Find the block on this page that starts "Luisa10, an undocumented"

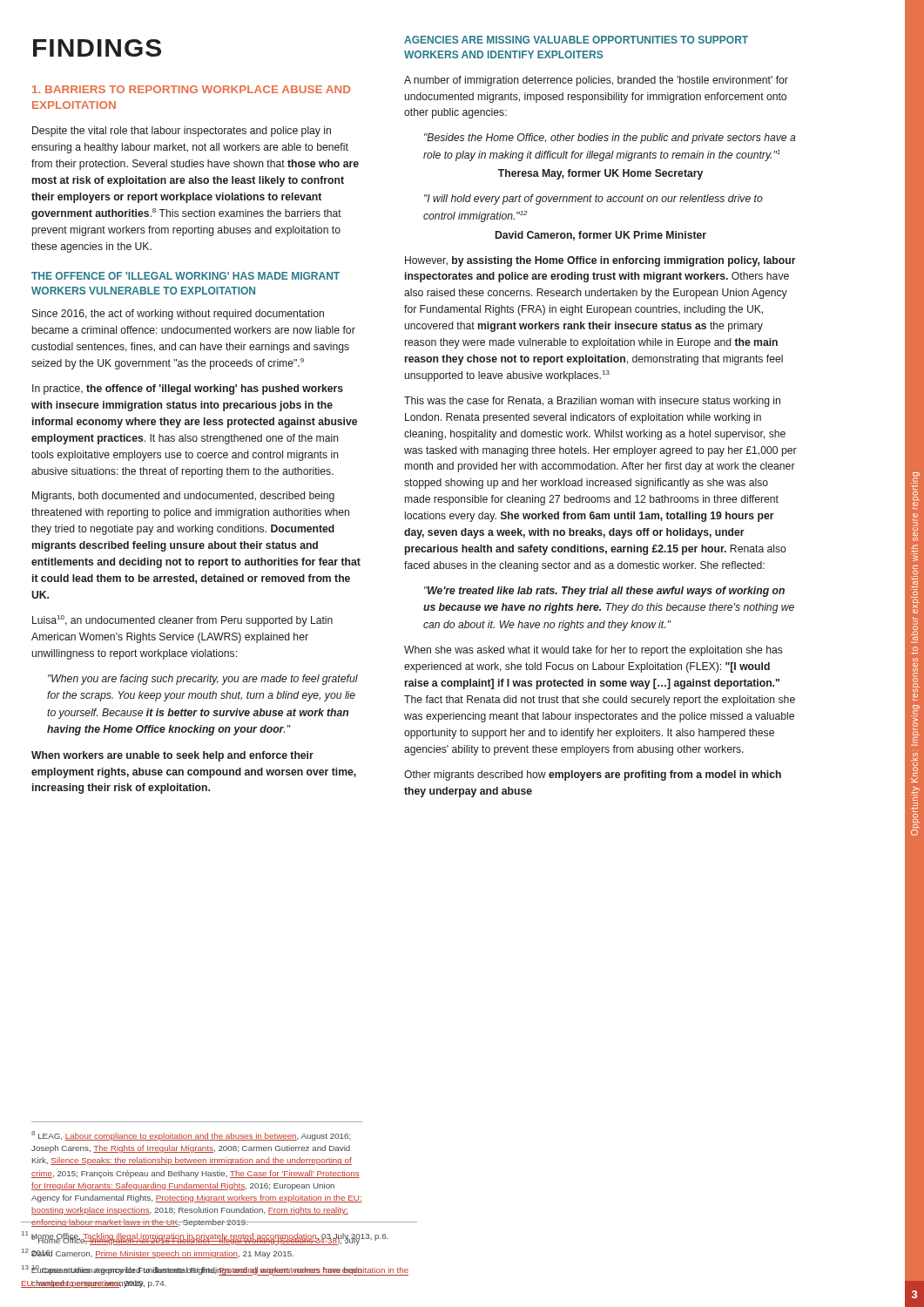[182, 636]
